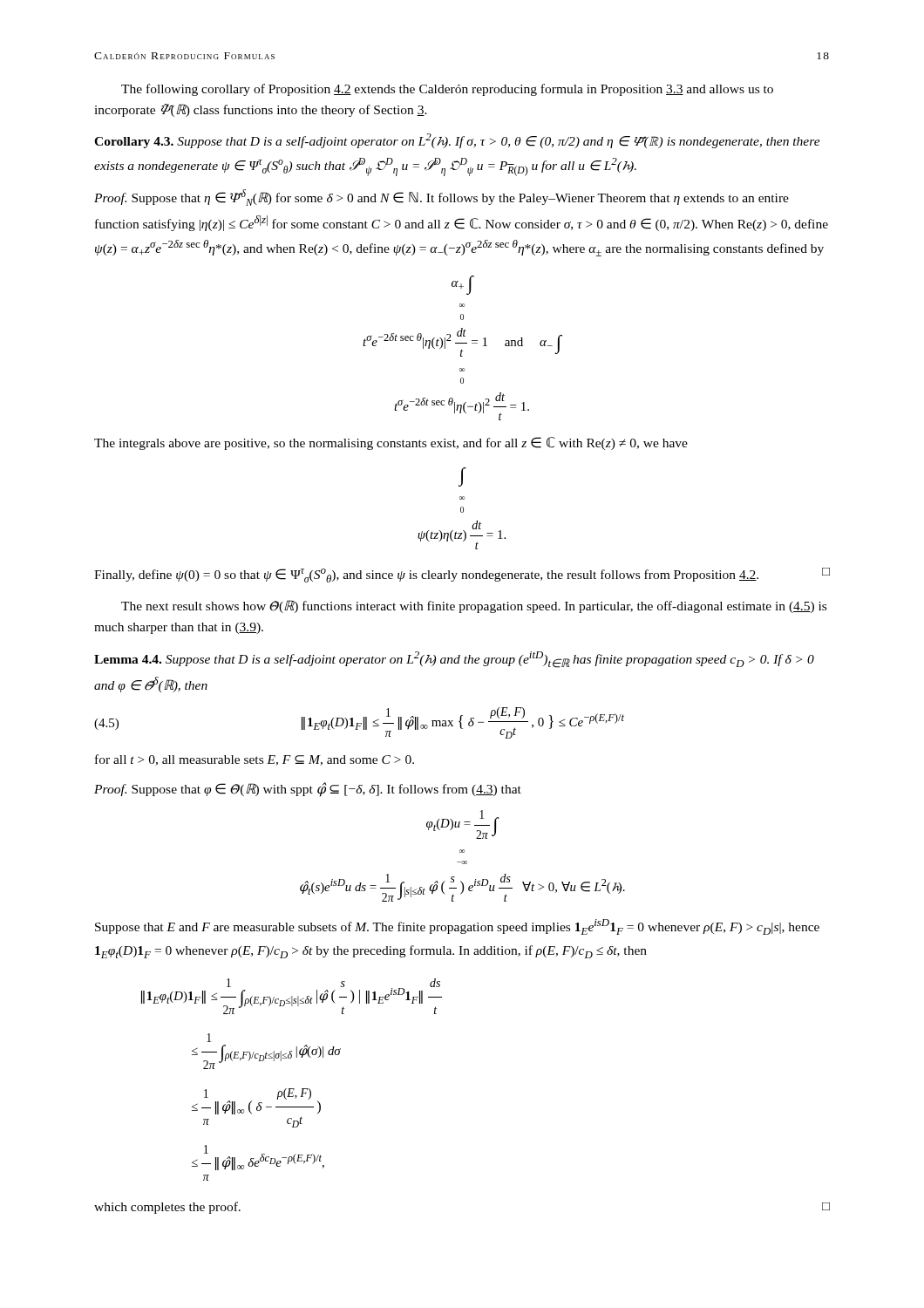
Task: Navigate to the region starting "which completes the proof. □"
Action: [x=167, y=1208]
